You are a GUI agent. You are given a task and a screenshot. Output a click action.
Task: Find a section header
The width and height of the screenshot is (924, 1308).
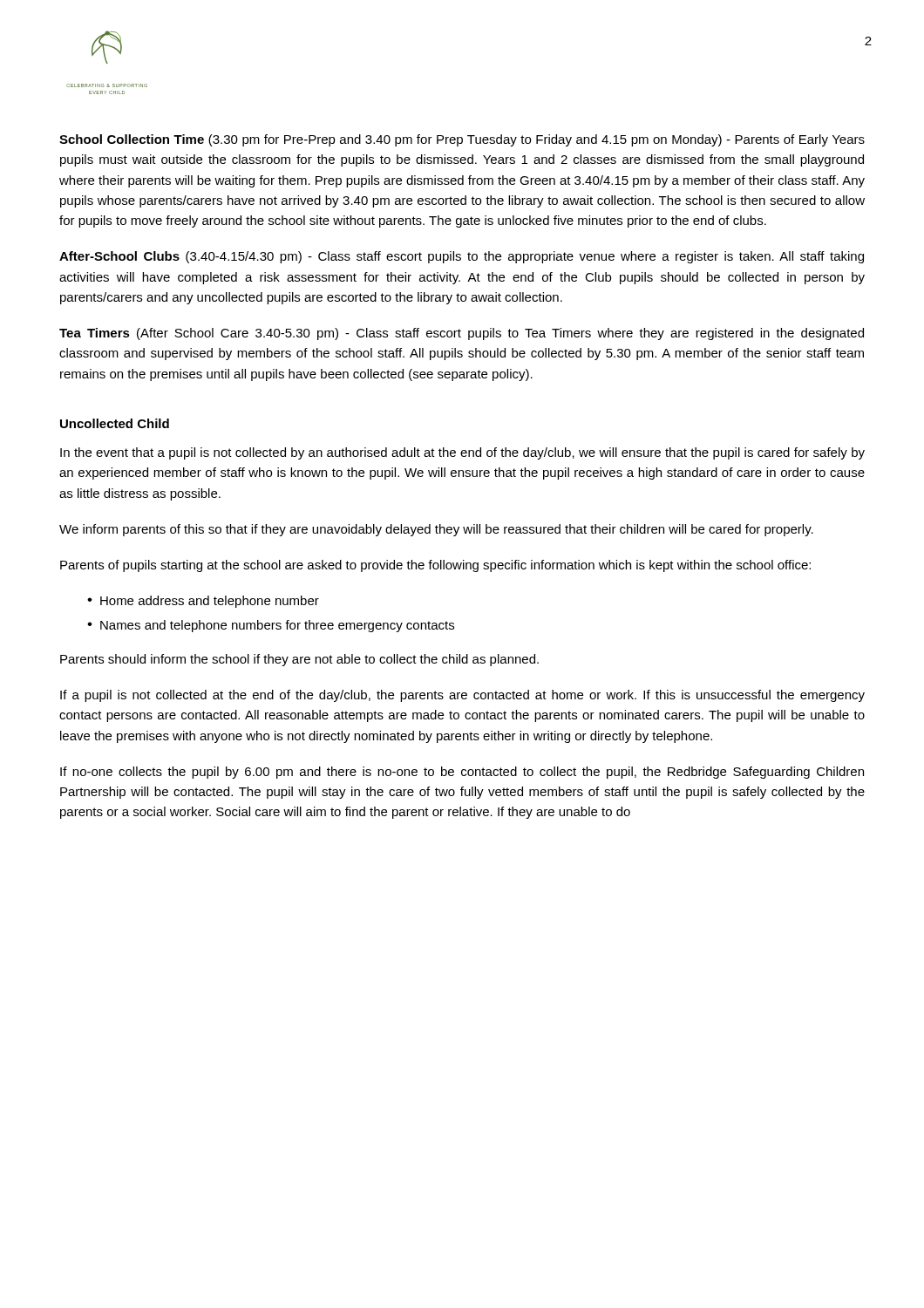tap(115, 423)
